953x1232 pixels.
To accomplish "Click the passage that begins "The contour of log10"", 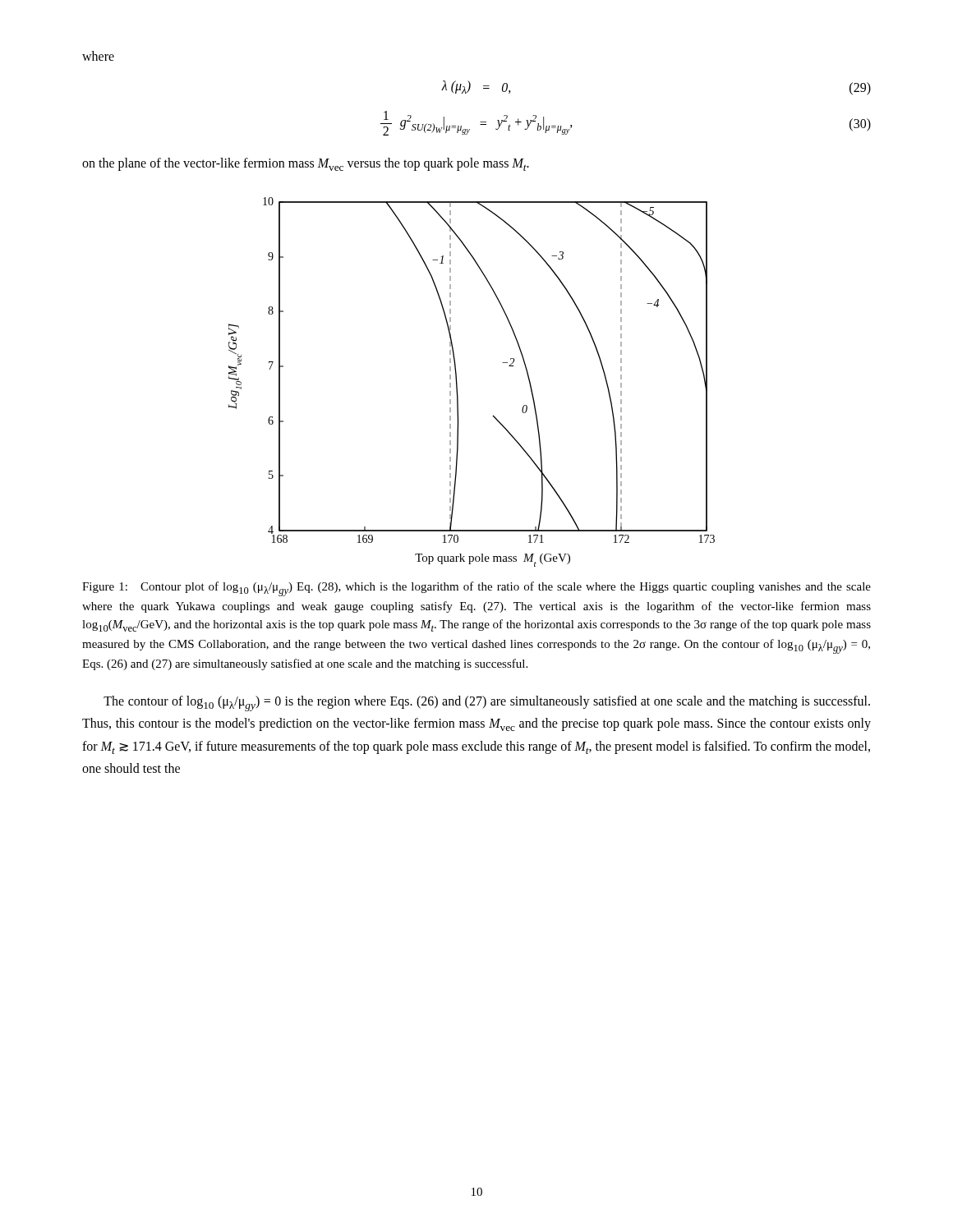I will pyautogui.click(x=476, y=735).
